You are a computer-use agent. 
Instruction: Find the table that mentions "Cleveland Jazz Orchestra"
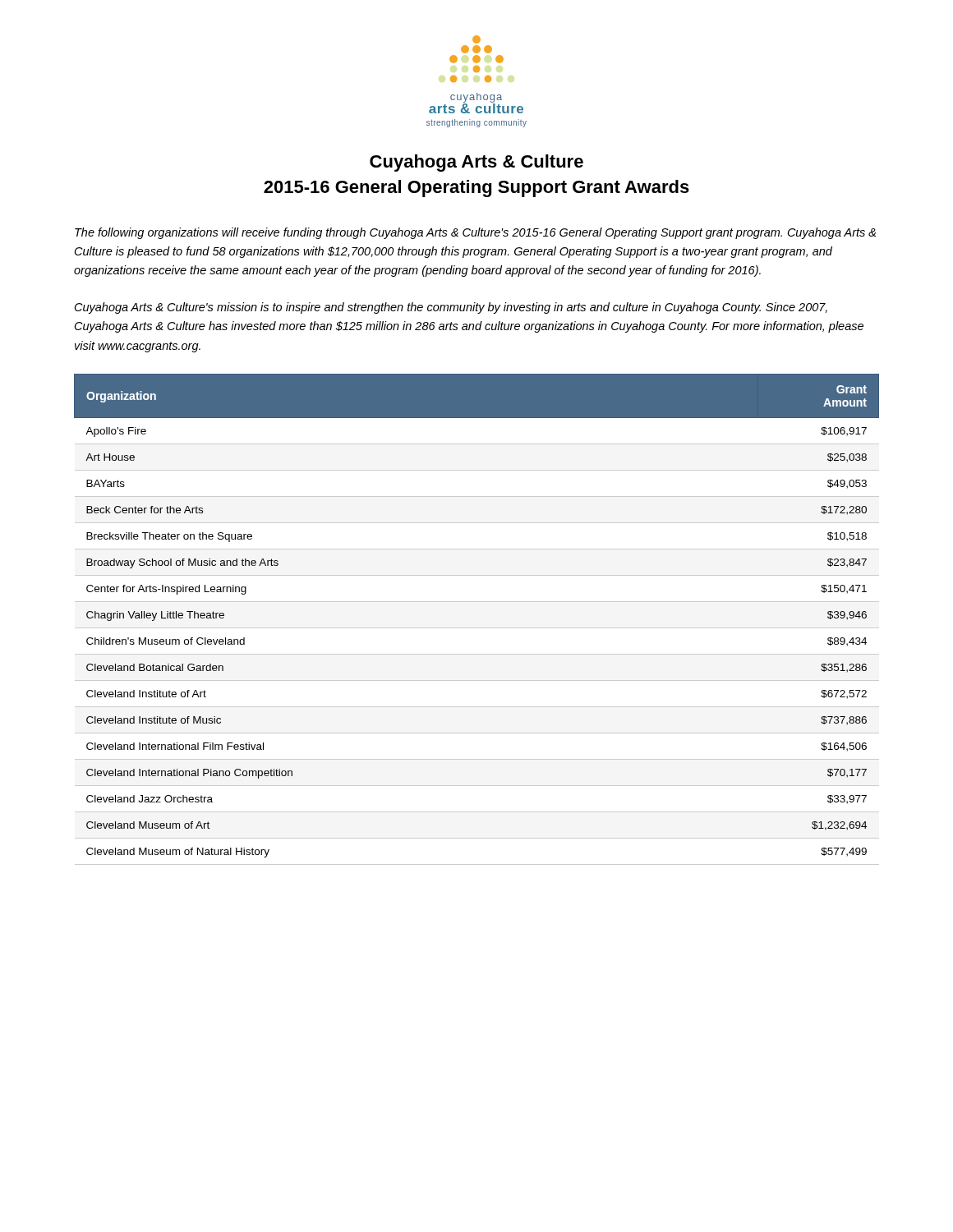click(476, 619)
